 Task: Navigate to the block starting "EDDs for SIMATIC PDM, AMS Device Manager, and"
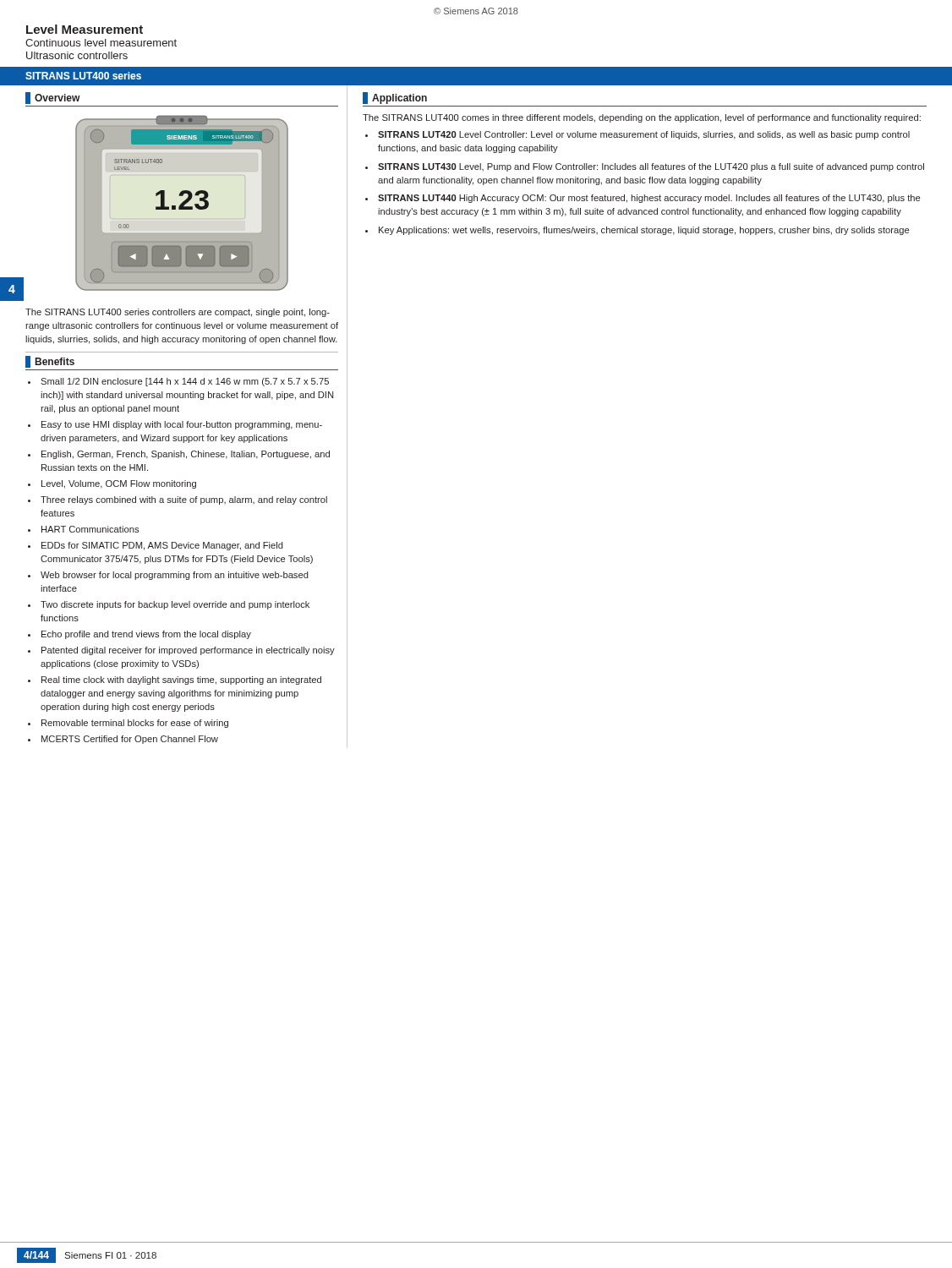177,552
